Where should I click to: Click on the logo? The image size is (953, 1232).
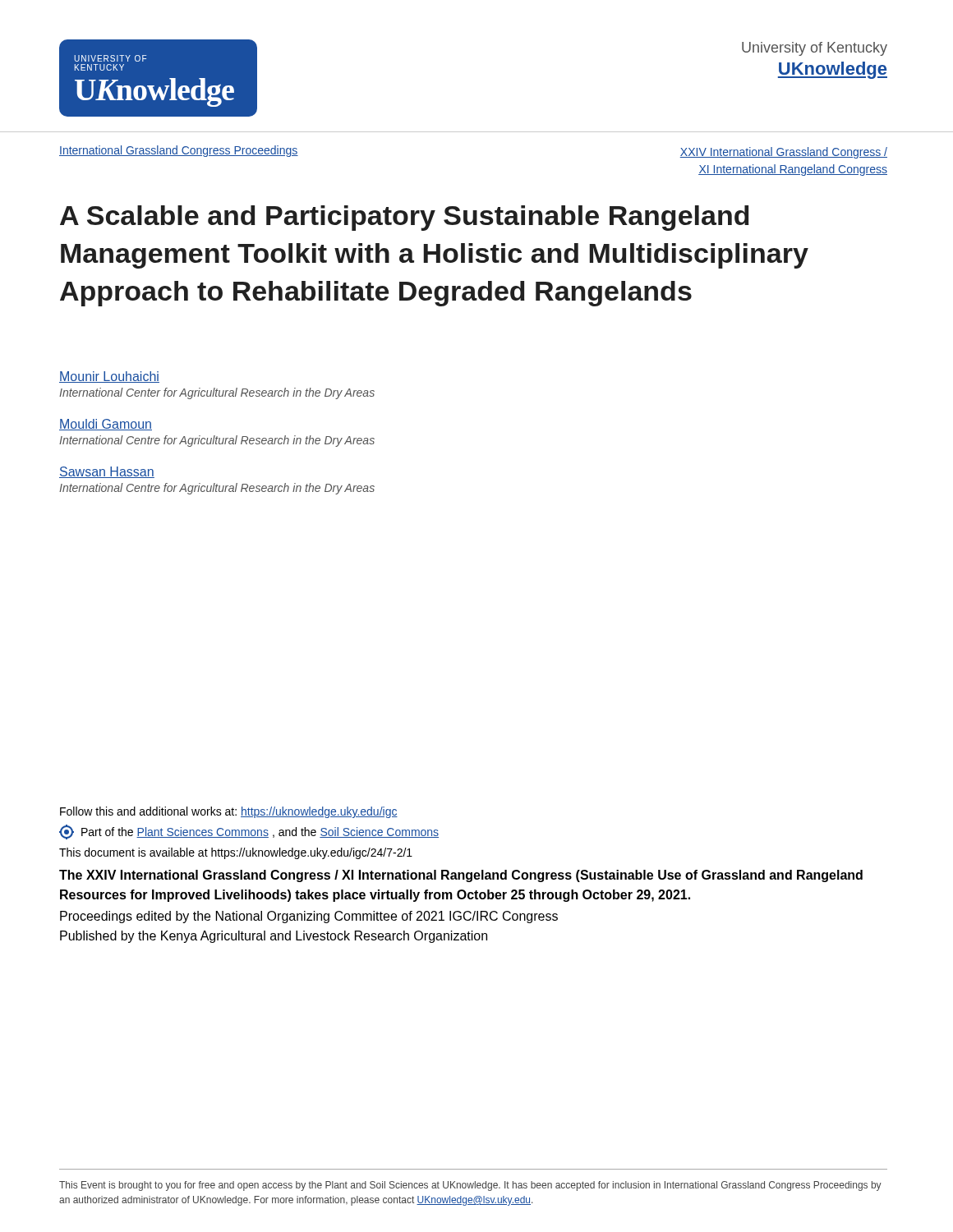158,78
